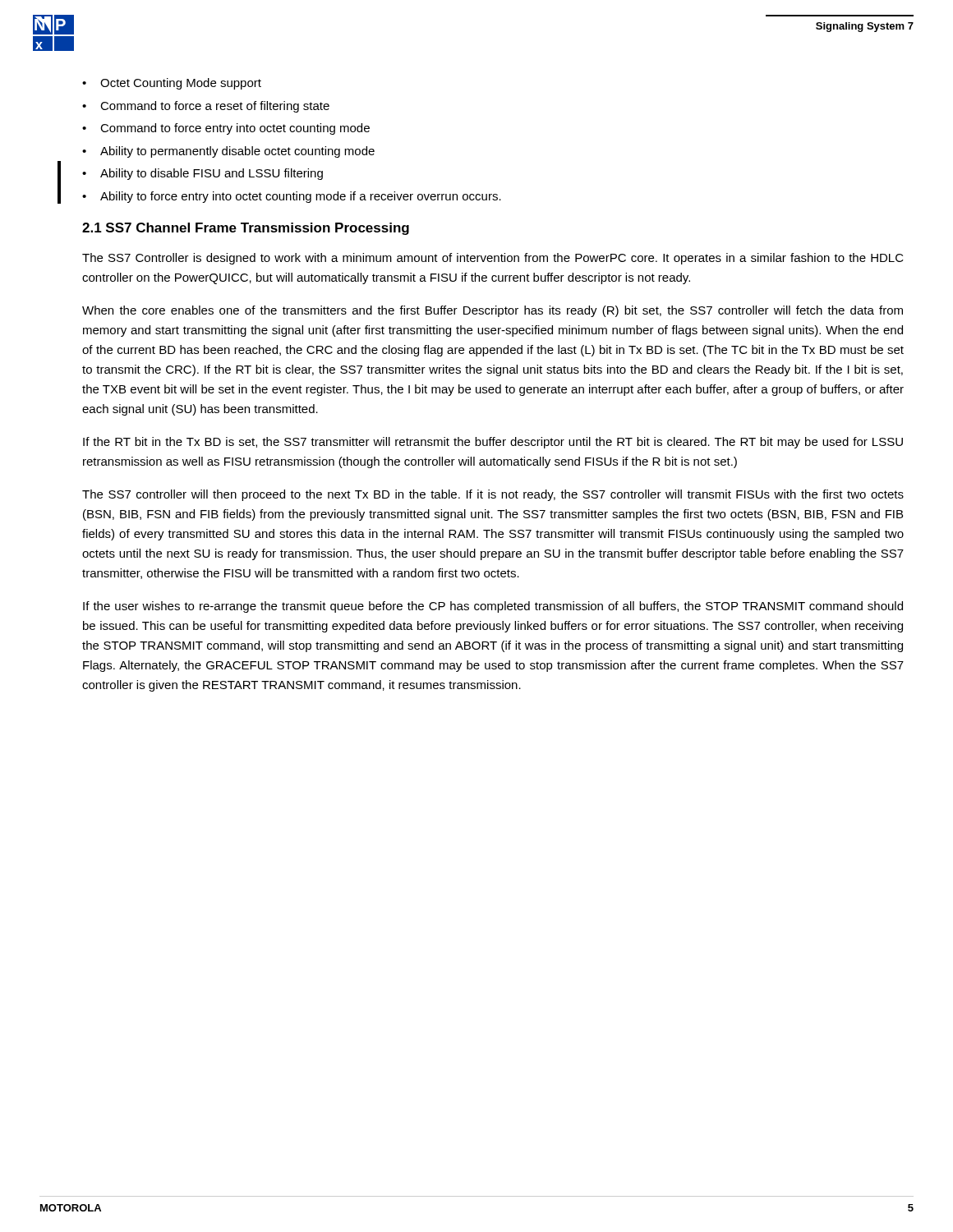Where is the passage that starts "The SS7 controller will then proceed"?
This screenshot has height=1232, width=953.
493,533
